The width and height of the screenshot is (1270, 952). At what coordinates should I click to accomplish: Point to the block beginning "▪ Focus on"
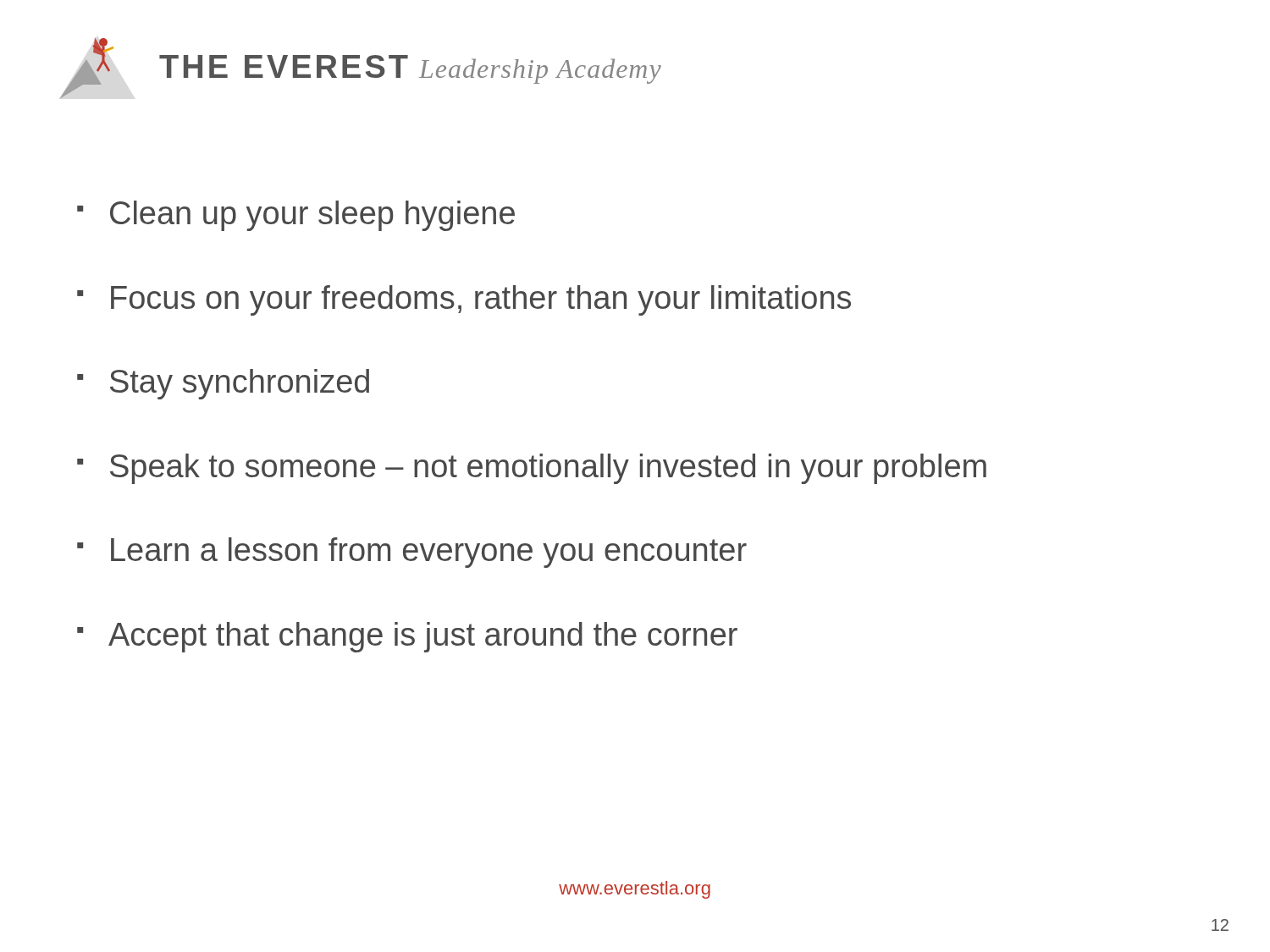(464, 298)
